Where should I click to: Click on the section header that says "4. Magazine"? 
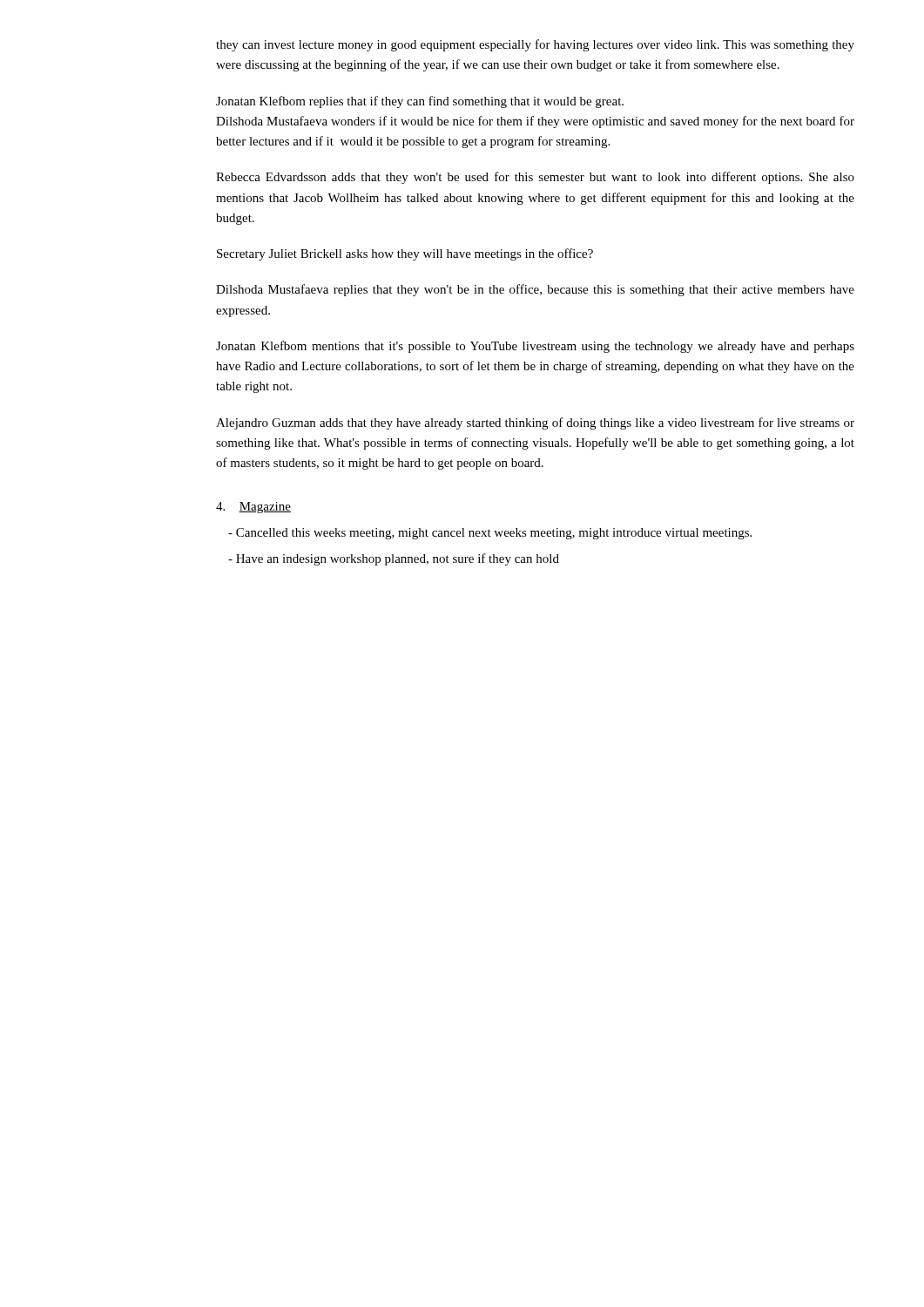253,508
